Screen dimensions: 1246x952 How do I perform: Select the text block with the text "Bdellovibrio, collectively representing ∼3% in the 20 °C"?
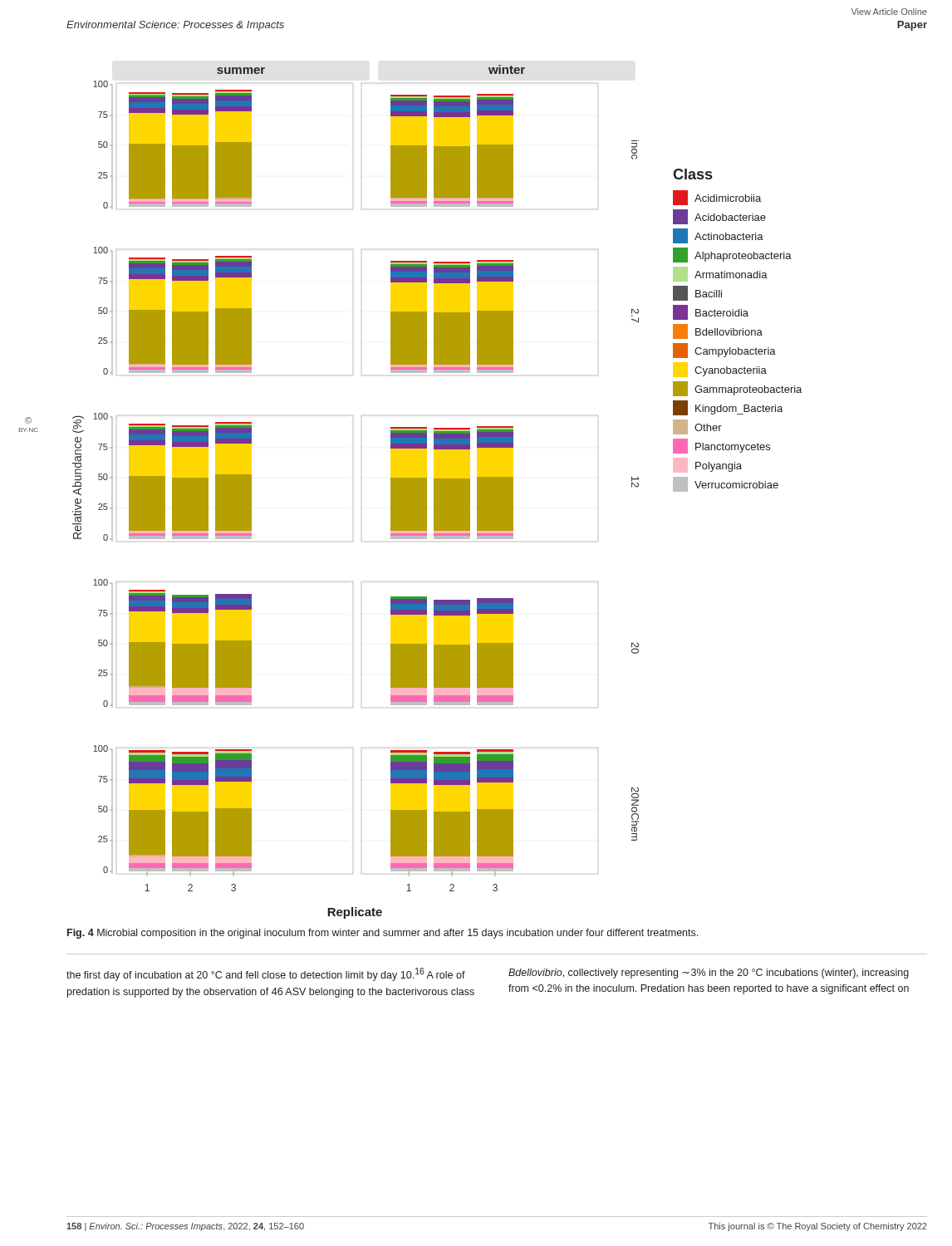coord(709,981)
